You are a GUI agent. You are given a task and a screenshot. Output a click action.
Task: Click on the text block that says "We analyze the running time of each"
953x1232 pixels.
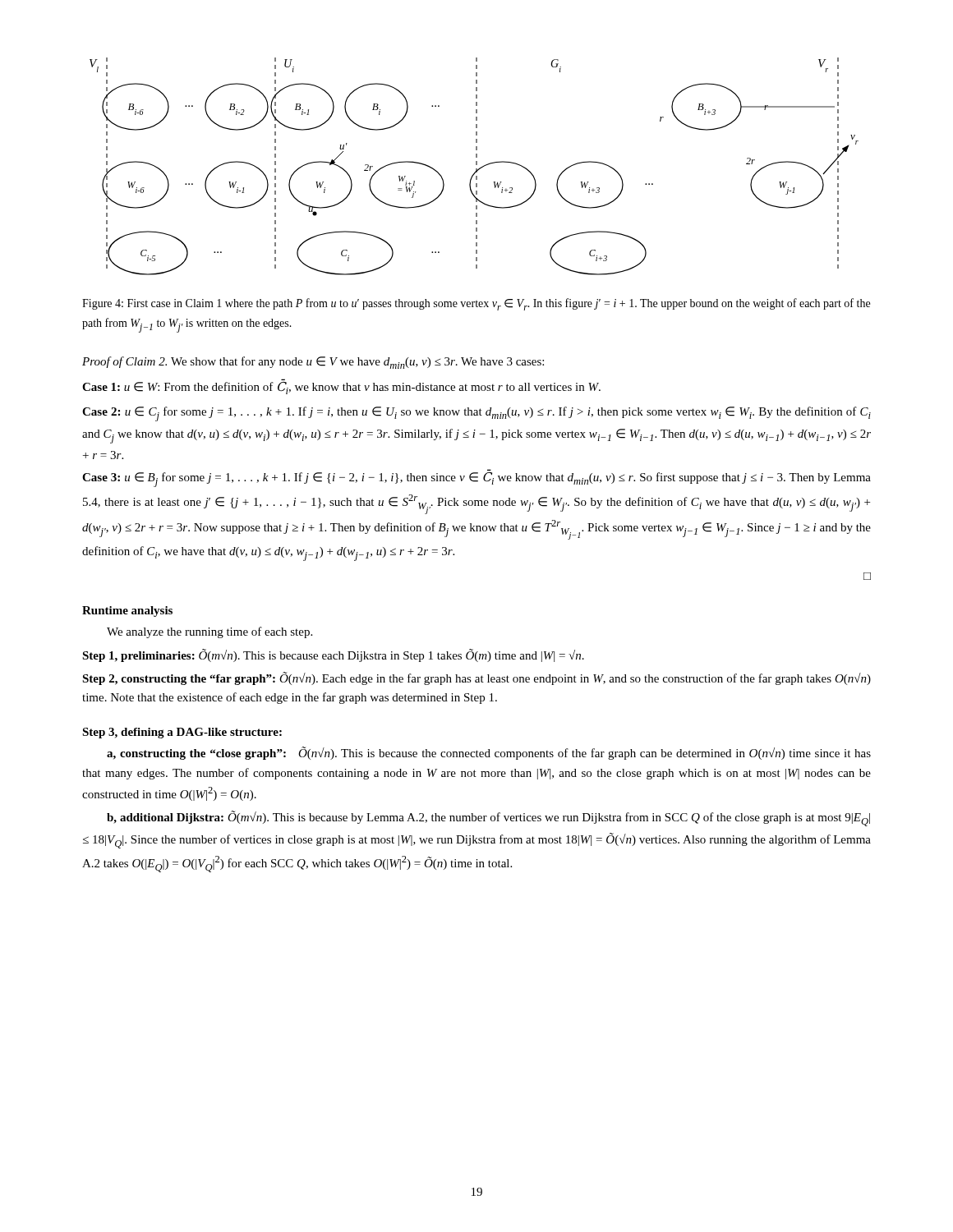tap(476, 665)
